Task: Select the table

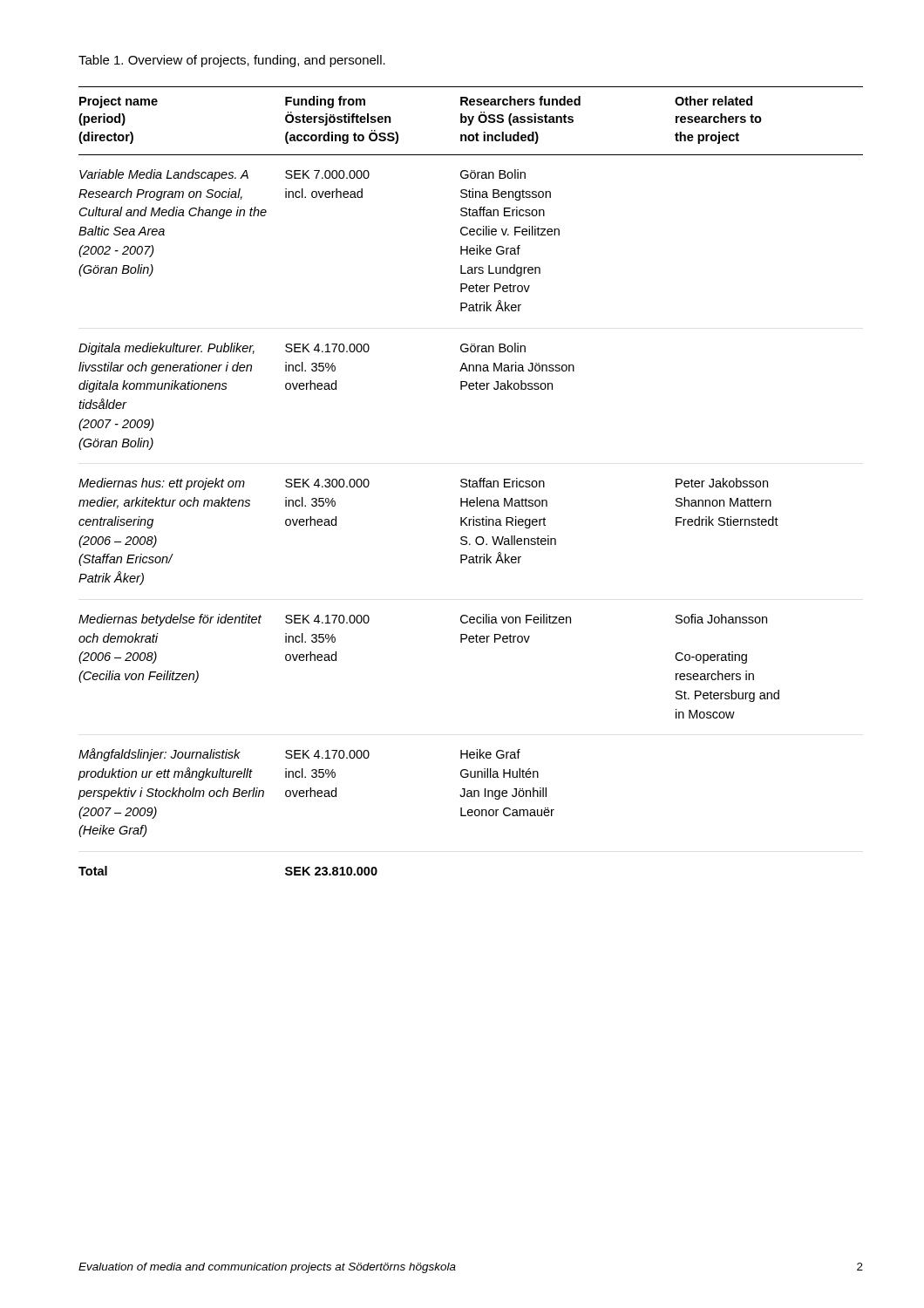Action: [x=471, y=489]
